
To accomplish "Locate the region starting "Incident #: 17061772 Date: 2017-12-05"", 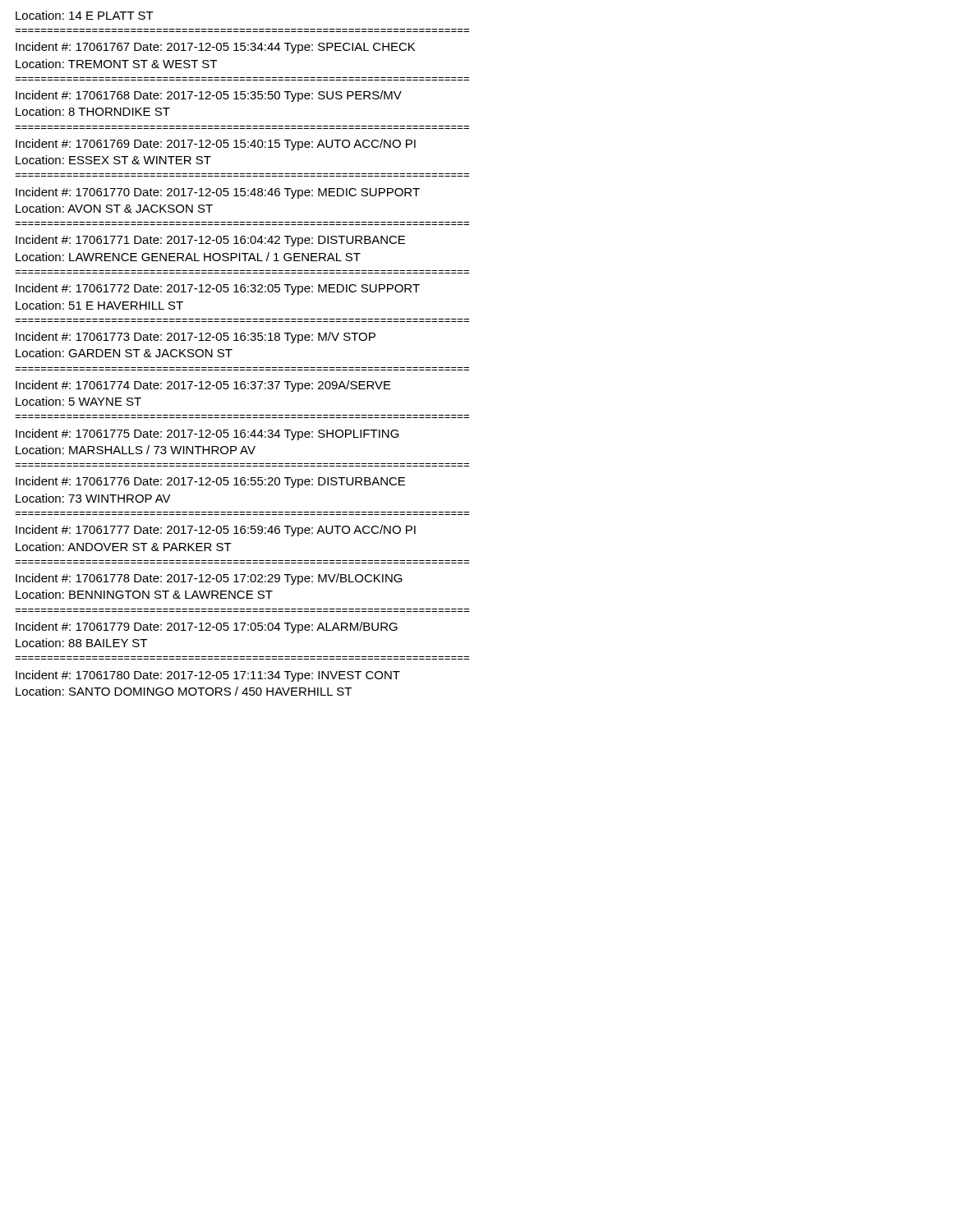I will click(218, 289).
